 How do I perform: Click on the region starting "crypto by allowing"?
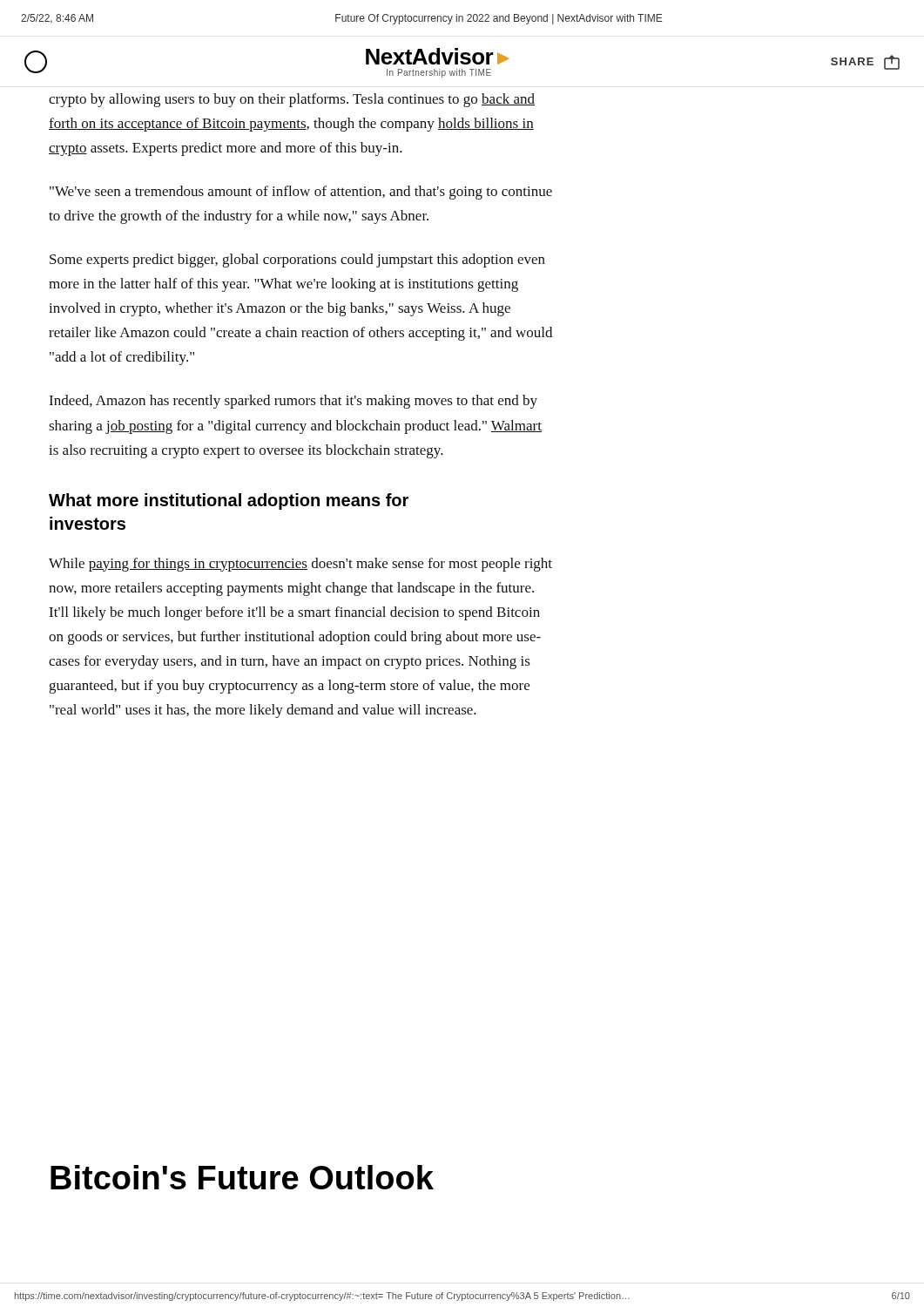point(292,123)
